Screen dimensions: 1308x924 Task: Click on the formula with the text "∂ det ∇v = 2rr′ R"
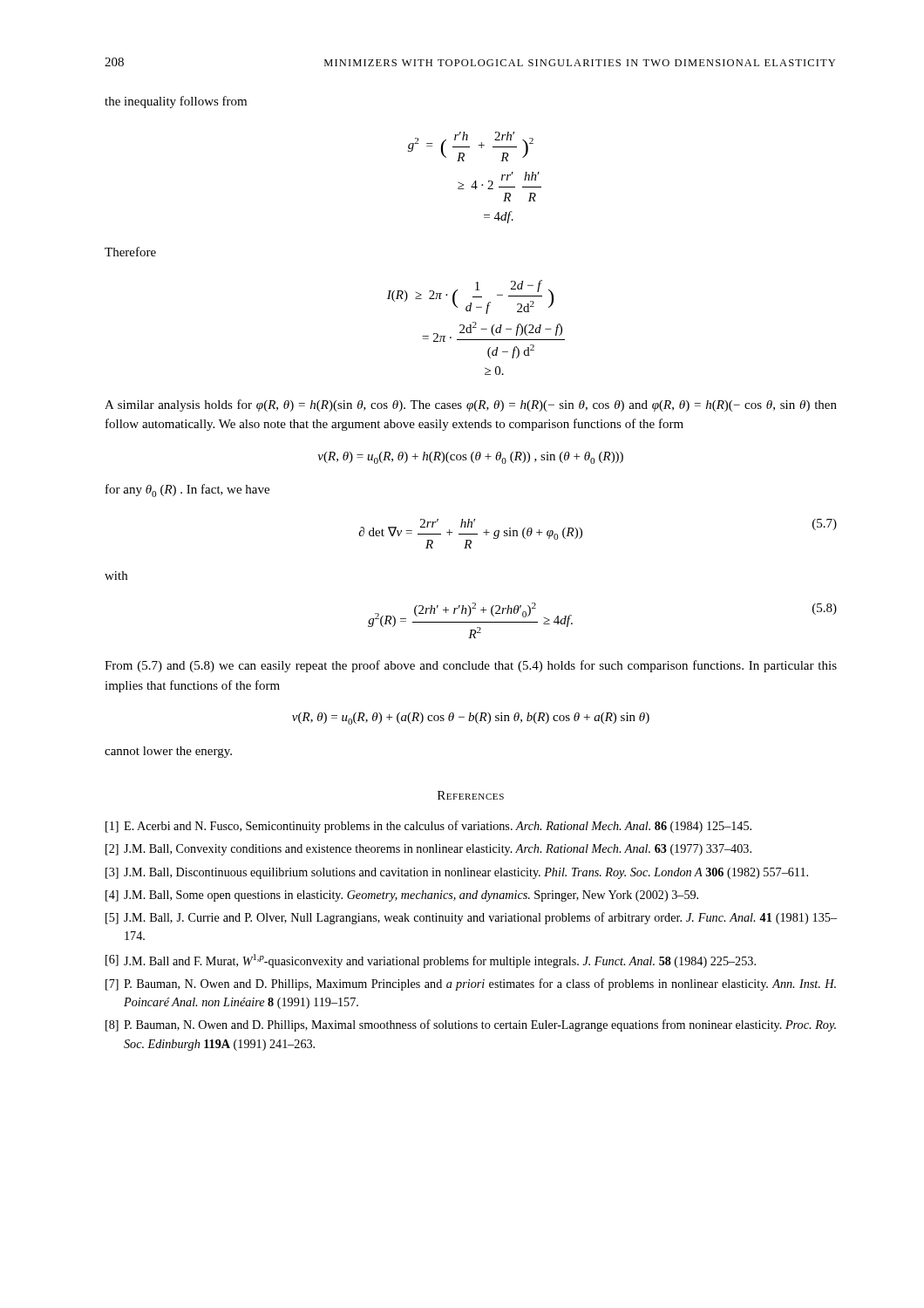coord(598,534)
